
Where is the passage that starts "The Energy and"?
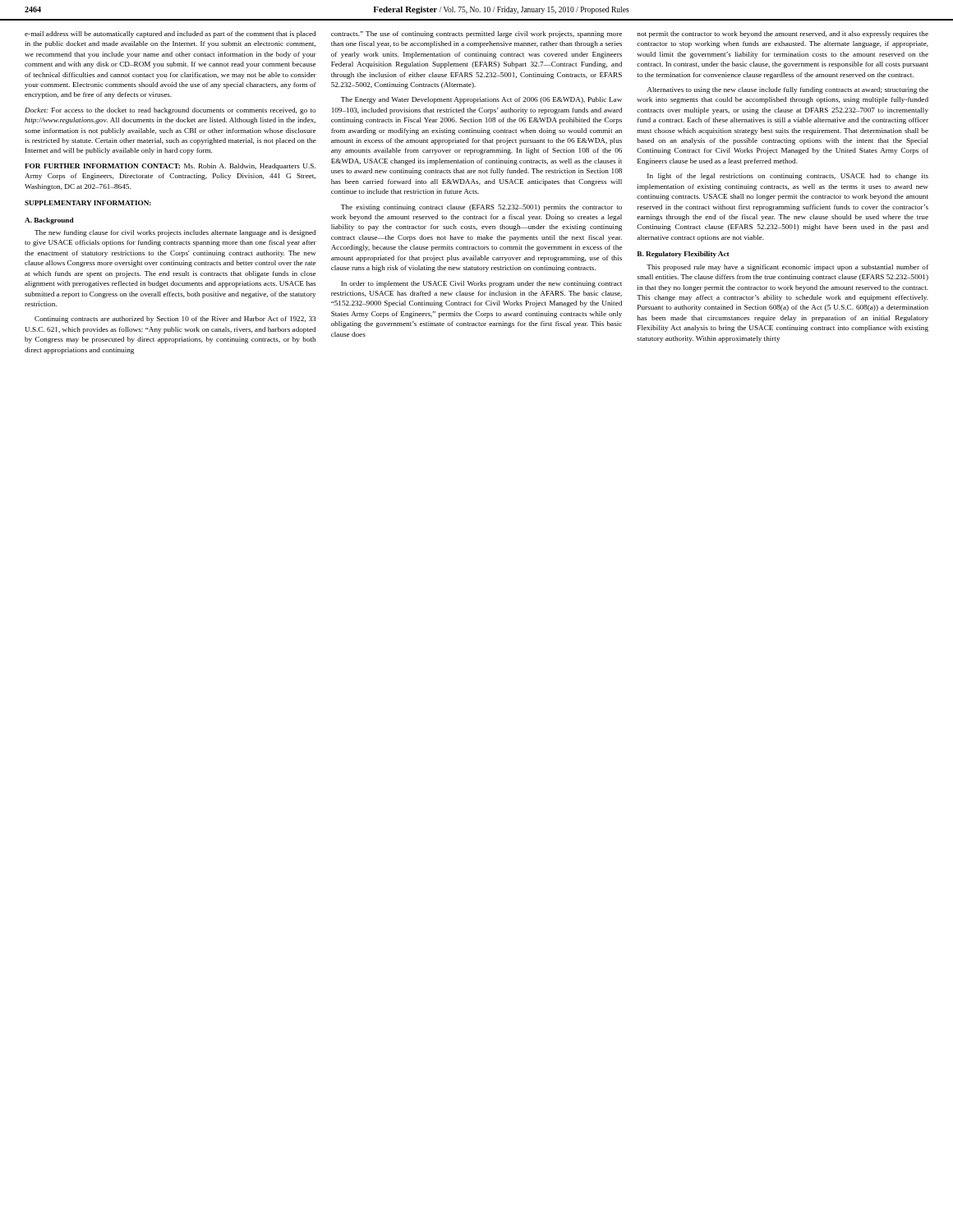tap(476, 146)
